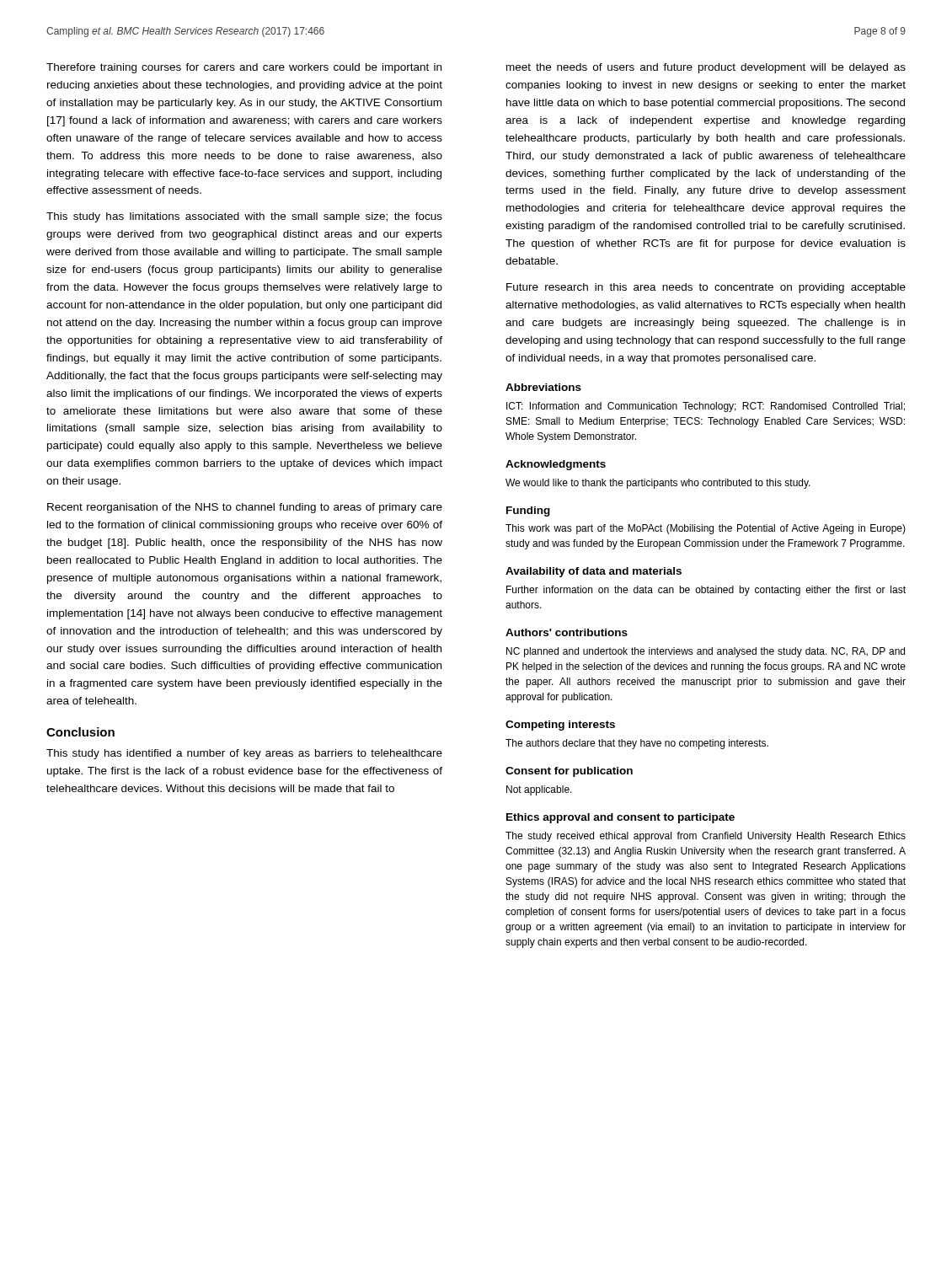This screenshot has width=952, height=1264.
Task: Find the text block that reads "This study has limitations associated with the"
Action: pos(244,349)
